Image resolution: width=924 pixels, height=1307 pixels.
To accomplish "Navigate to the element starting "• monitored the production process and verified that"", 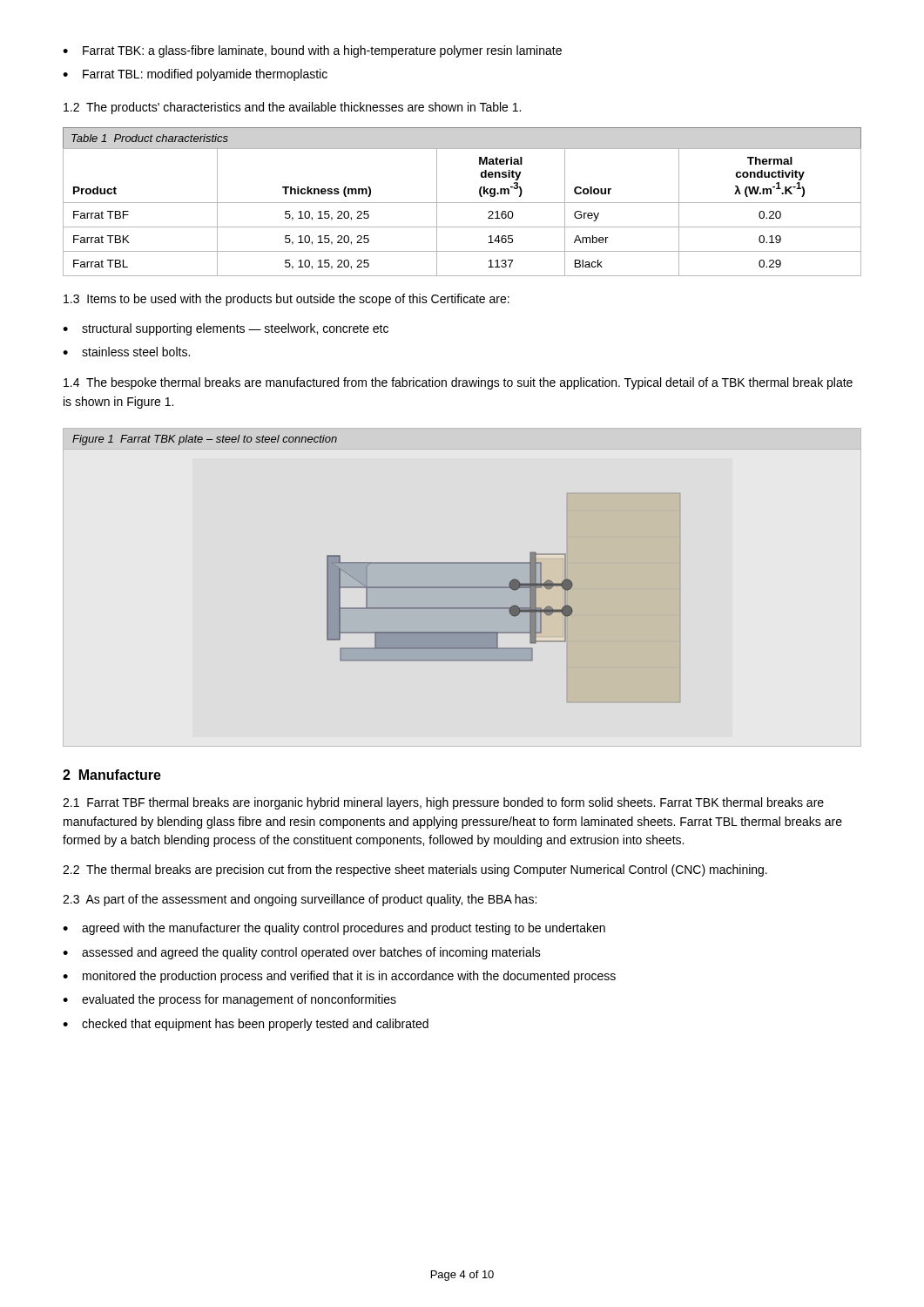I will click(x=339, y=977).
